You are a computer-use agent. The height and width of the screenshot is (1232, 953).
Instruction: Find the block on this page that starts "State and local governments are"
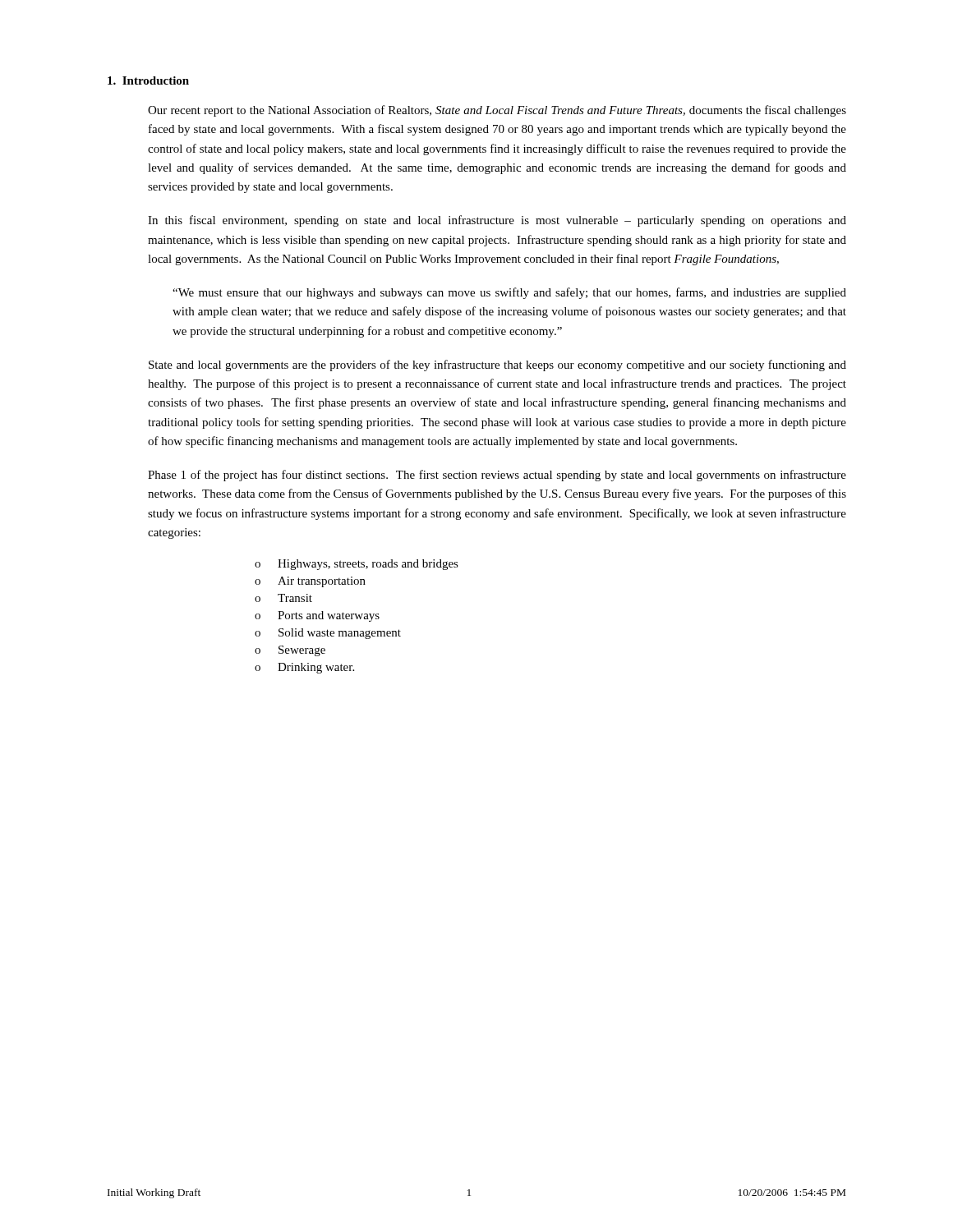pos(497,403)
